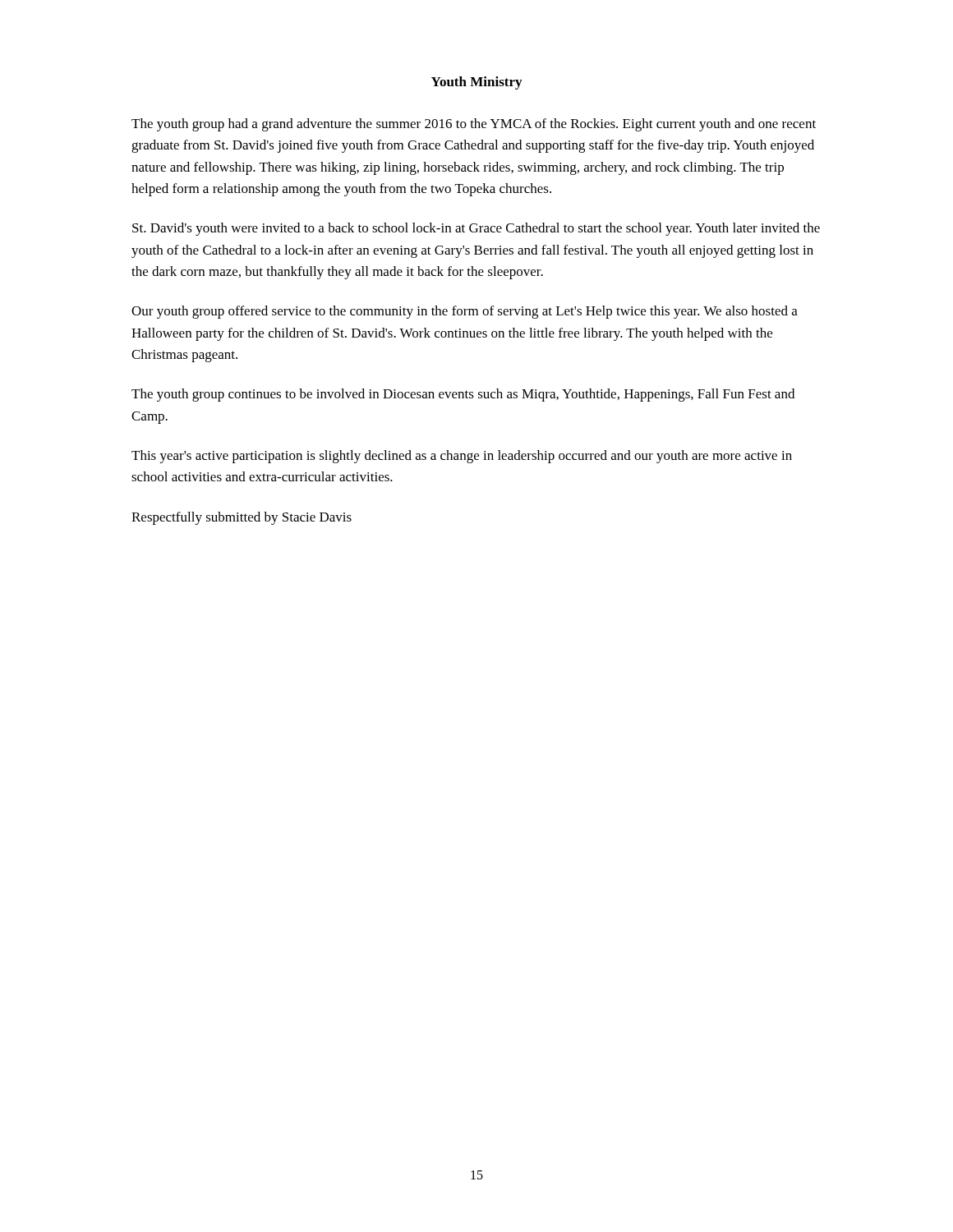This screenshot has width=953, height=1232.
Task: Click on the passage starting "Youth Ministry"
Action: coord(476,82)
